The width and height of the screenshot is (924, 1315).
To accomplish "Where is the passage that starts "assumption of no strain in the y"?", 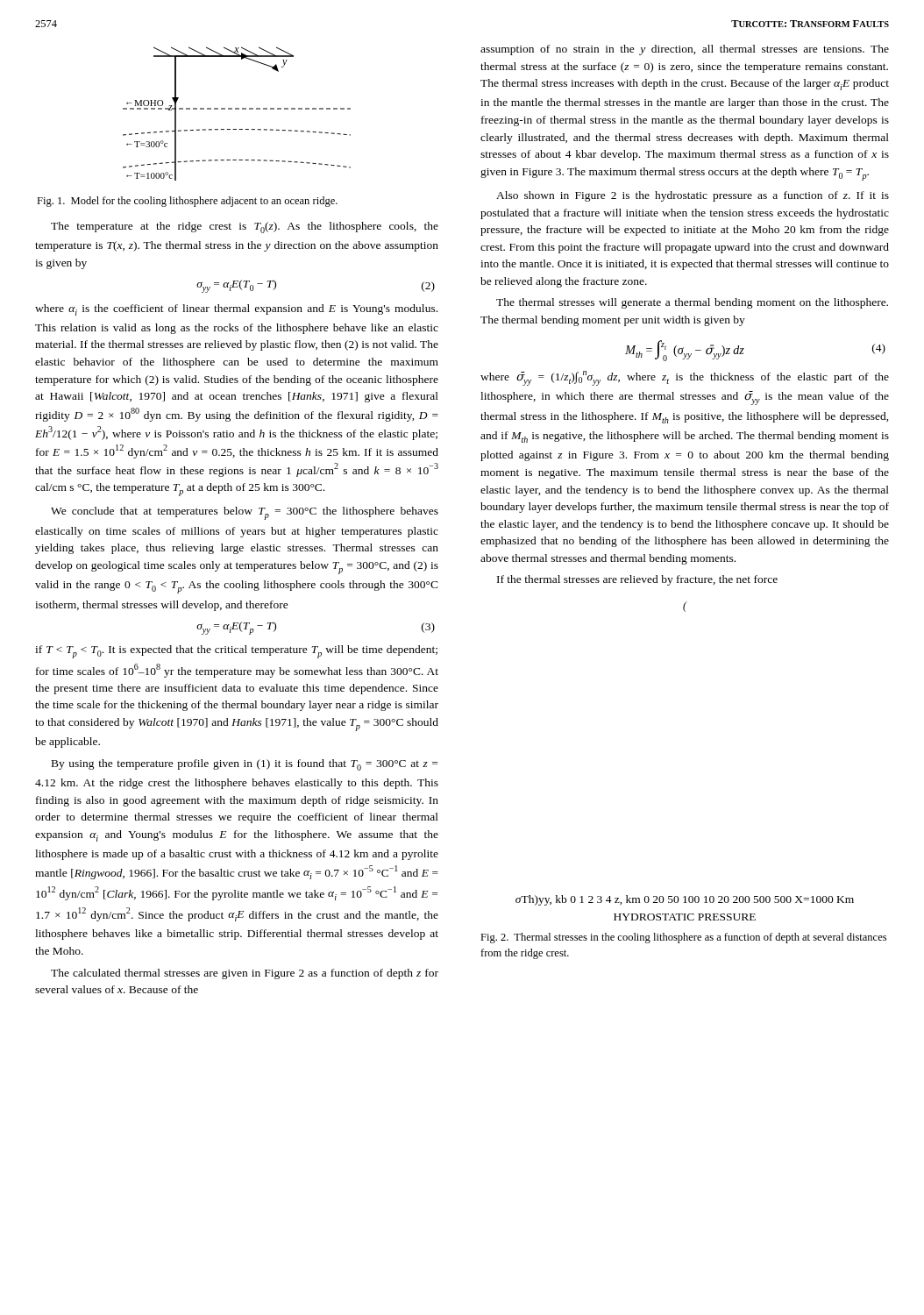I will pyautogui.click(x=685, y=184).
